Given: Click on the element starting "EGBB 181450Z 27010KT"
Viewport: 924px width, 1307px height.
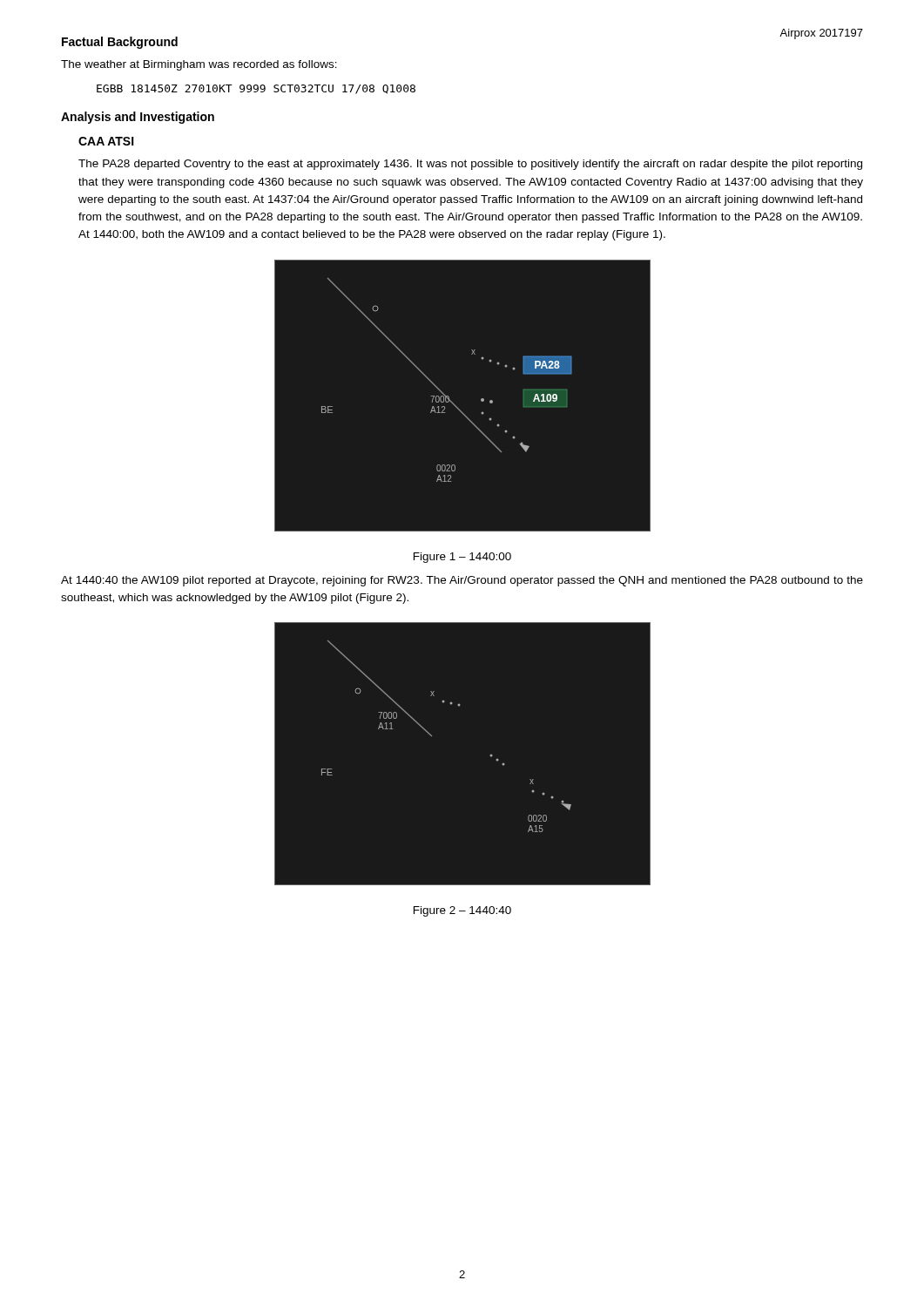Looking at the screenshot, I should [256, 89].
